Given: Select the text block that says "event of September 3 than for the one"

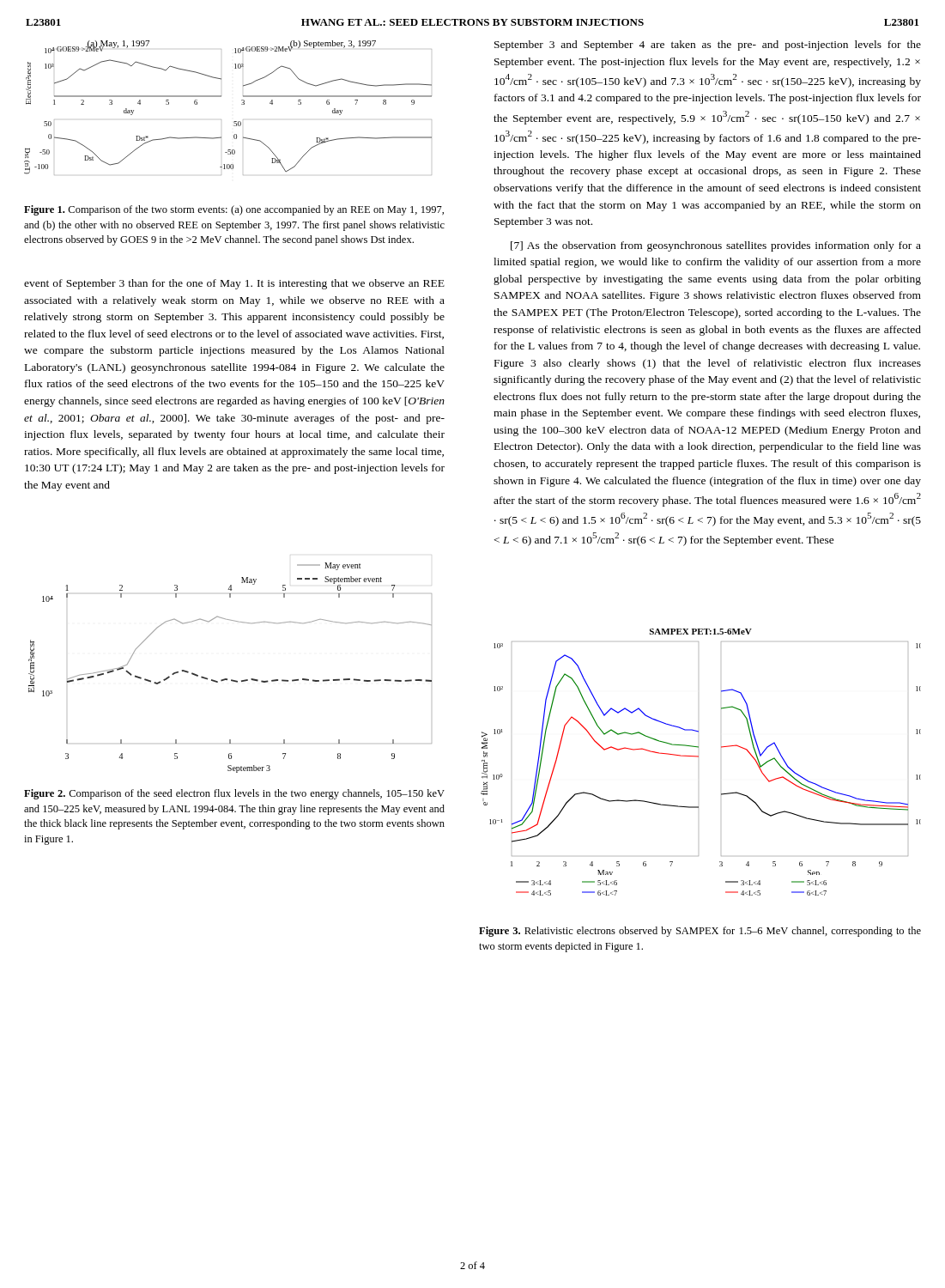Looking at the screenshot, I should coord(234,384).
